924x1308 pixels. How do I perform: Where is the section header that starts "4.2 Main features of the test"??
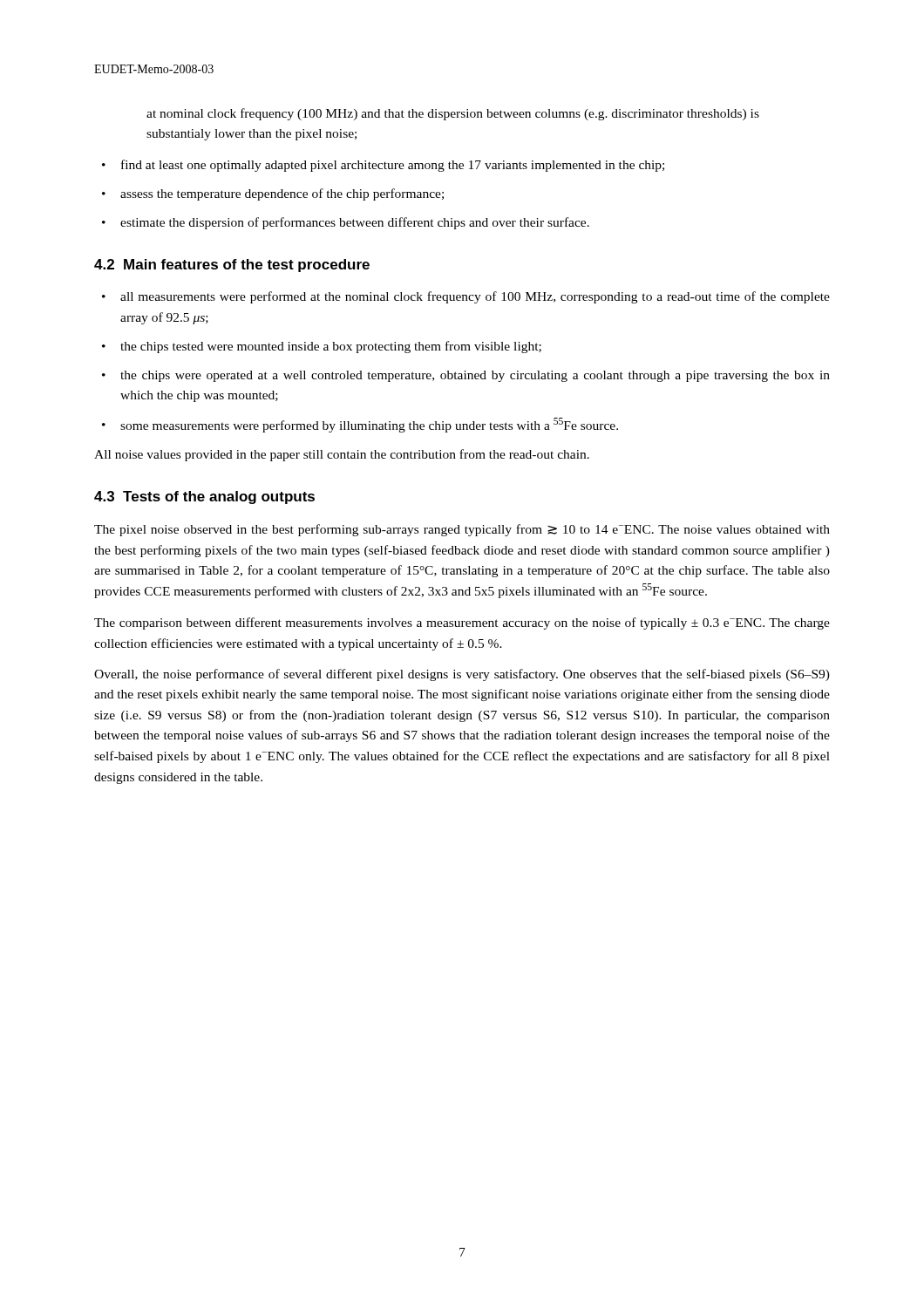232,265
